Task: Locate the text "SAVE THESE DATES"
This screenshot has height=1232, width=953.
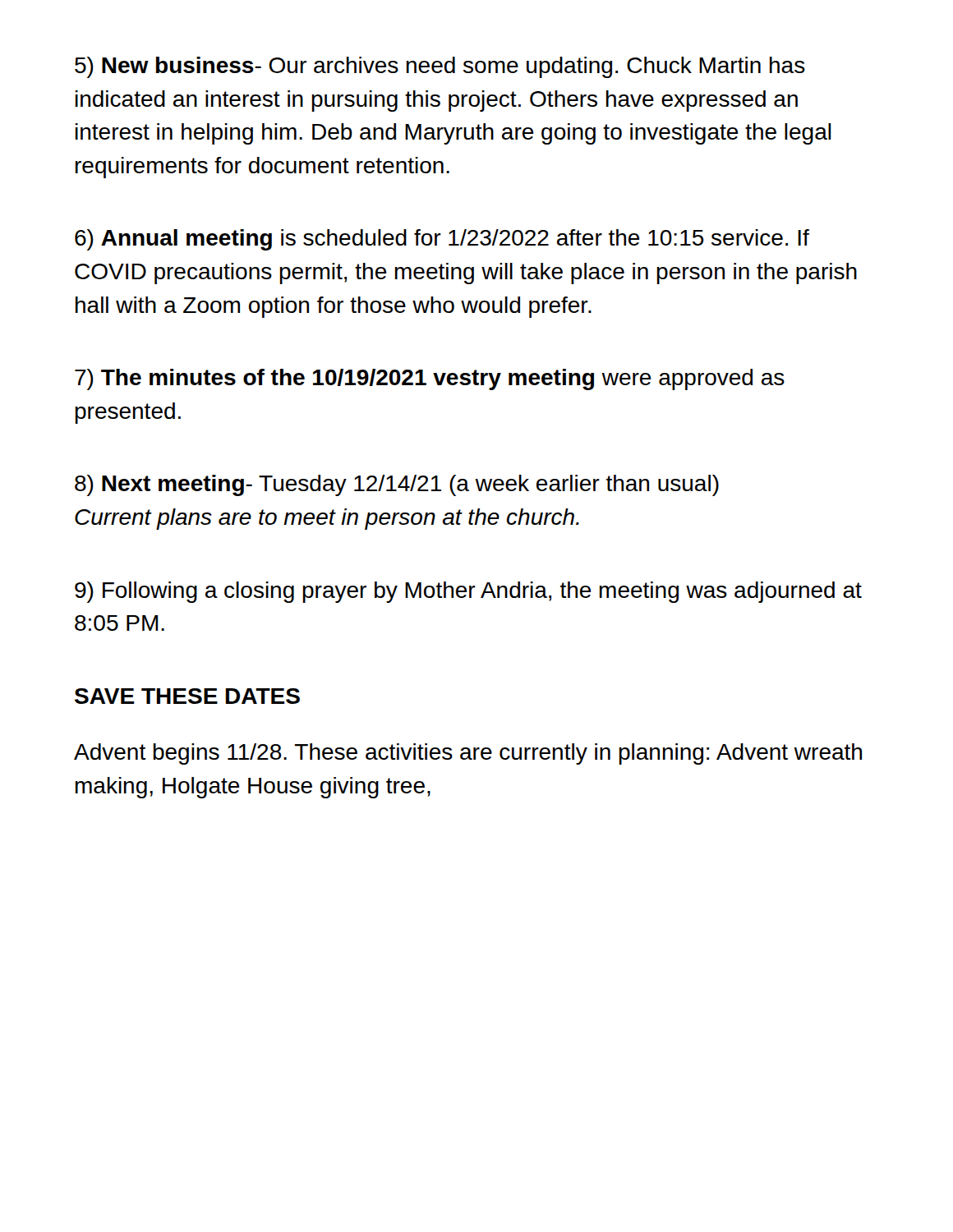Action: (x=187, y=696)
